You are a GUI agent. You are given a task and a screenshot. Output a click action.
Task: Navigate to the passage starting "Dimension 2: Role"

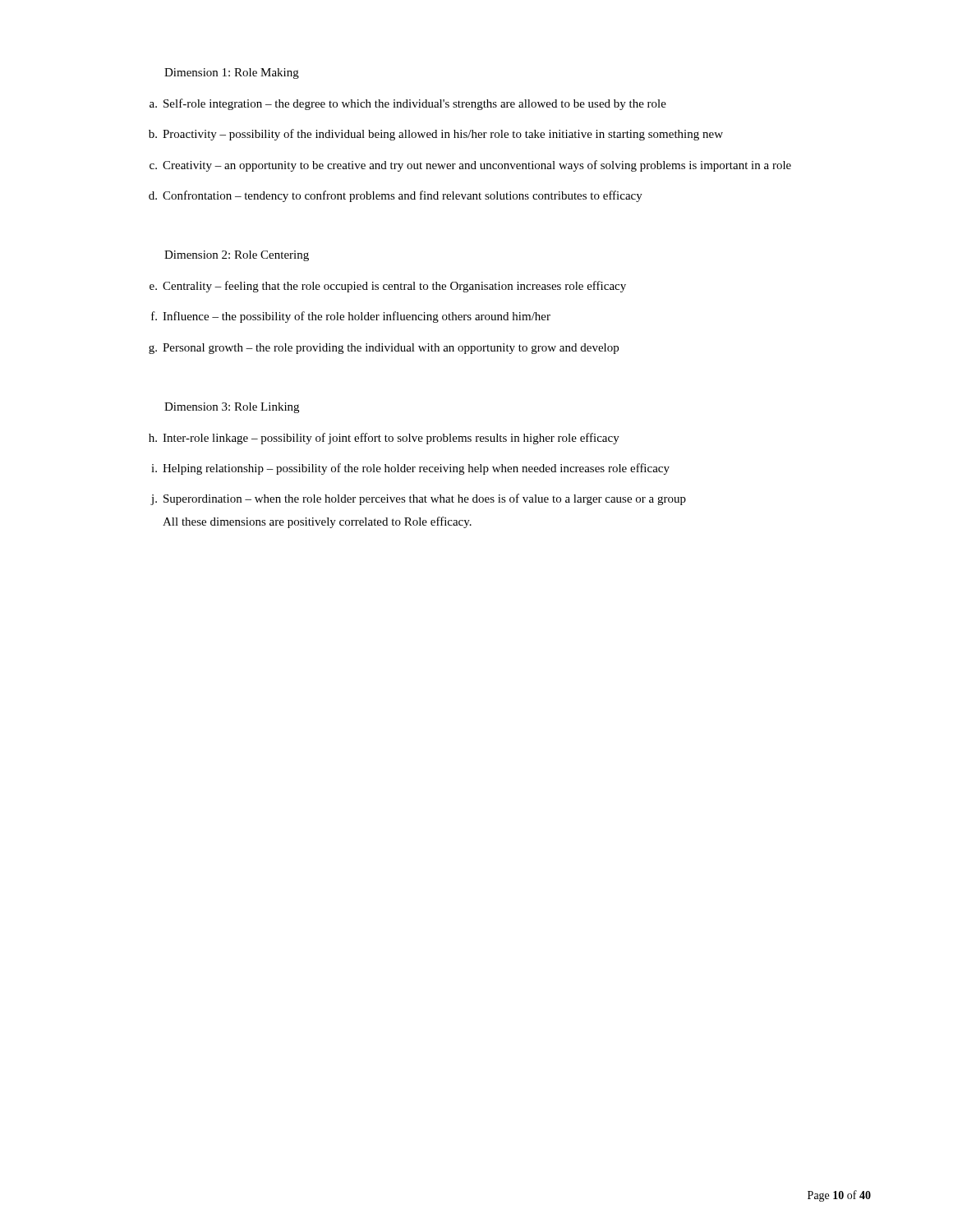pyautogui.click(x=237, y=255)
